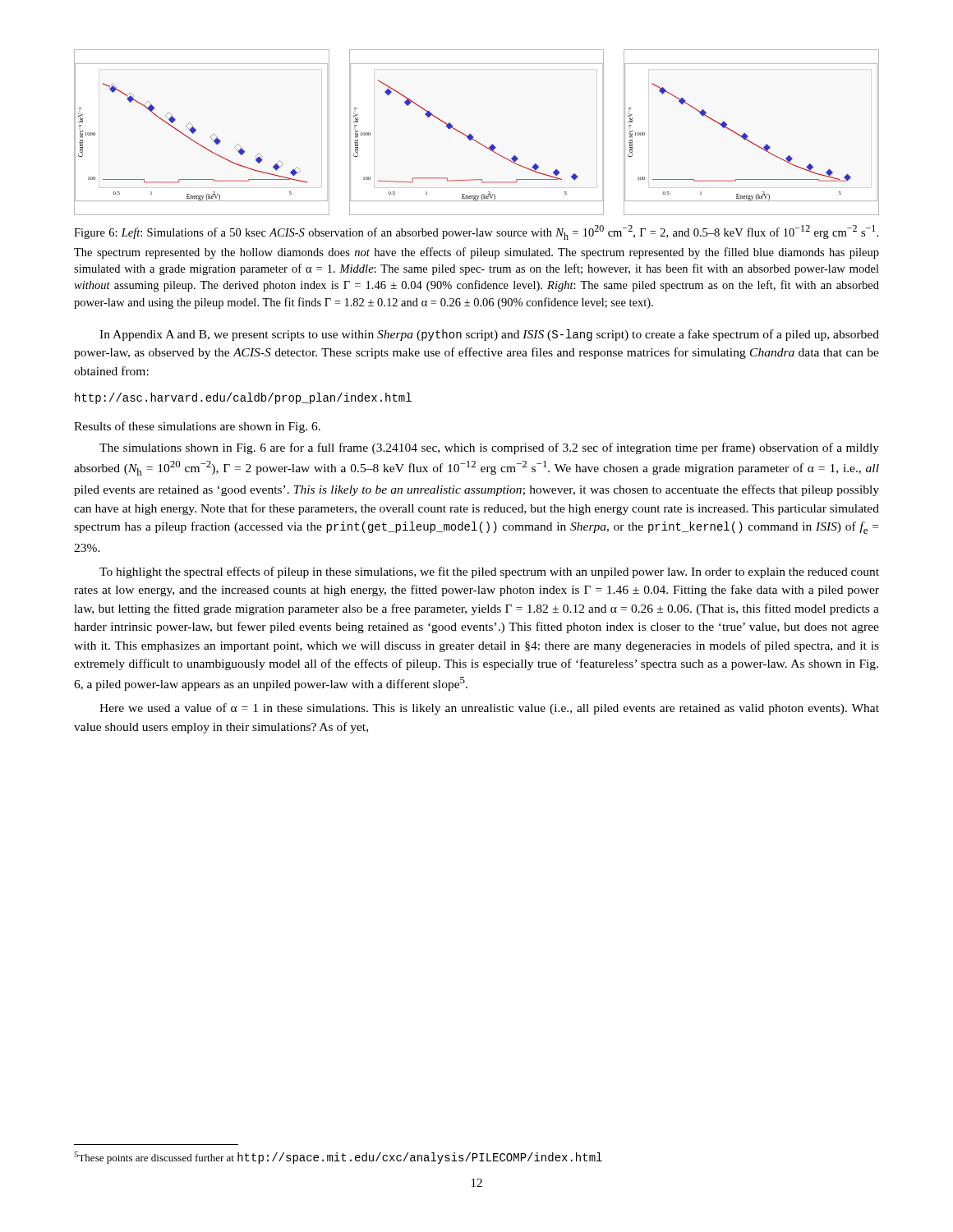Select the text block that says "The simulations shown in Fig. 6"
The width and height of the screenshot is (953, 1232).
476,498
